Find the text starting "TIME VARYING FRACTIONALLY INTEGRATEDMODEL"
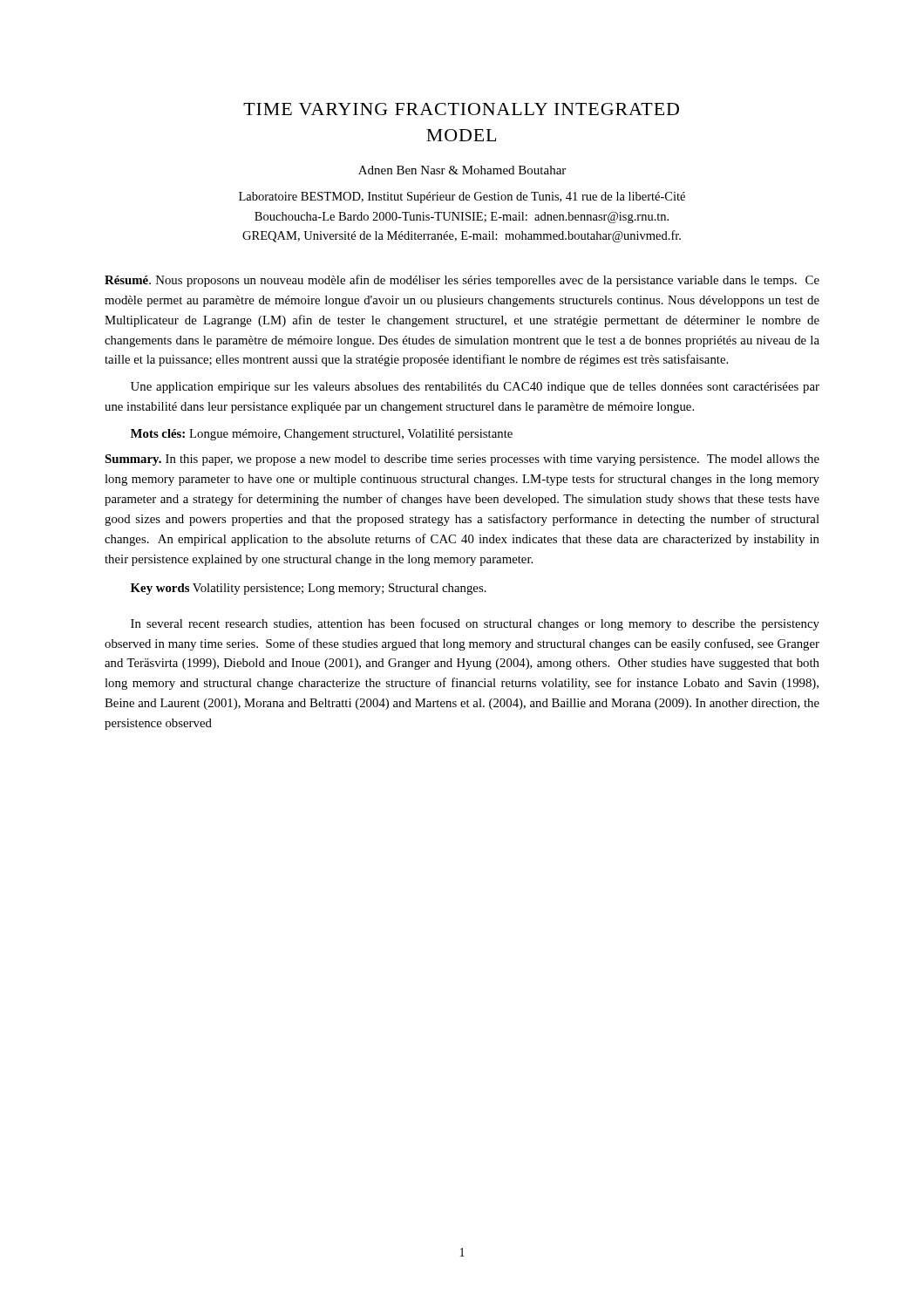 tap(462, 122)
